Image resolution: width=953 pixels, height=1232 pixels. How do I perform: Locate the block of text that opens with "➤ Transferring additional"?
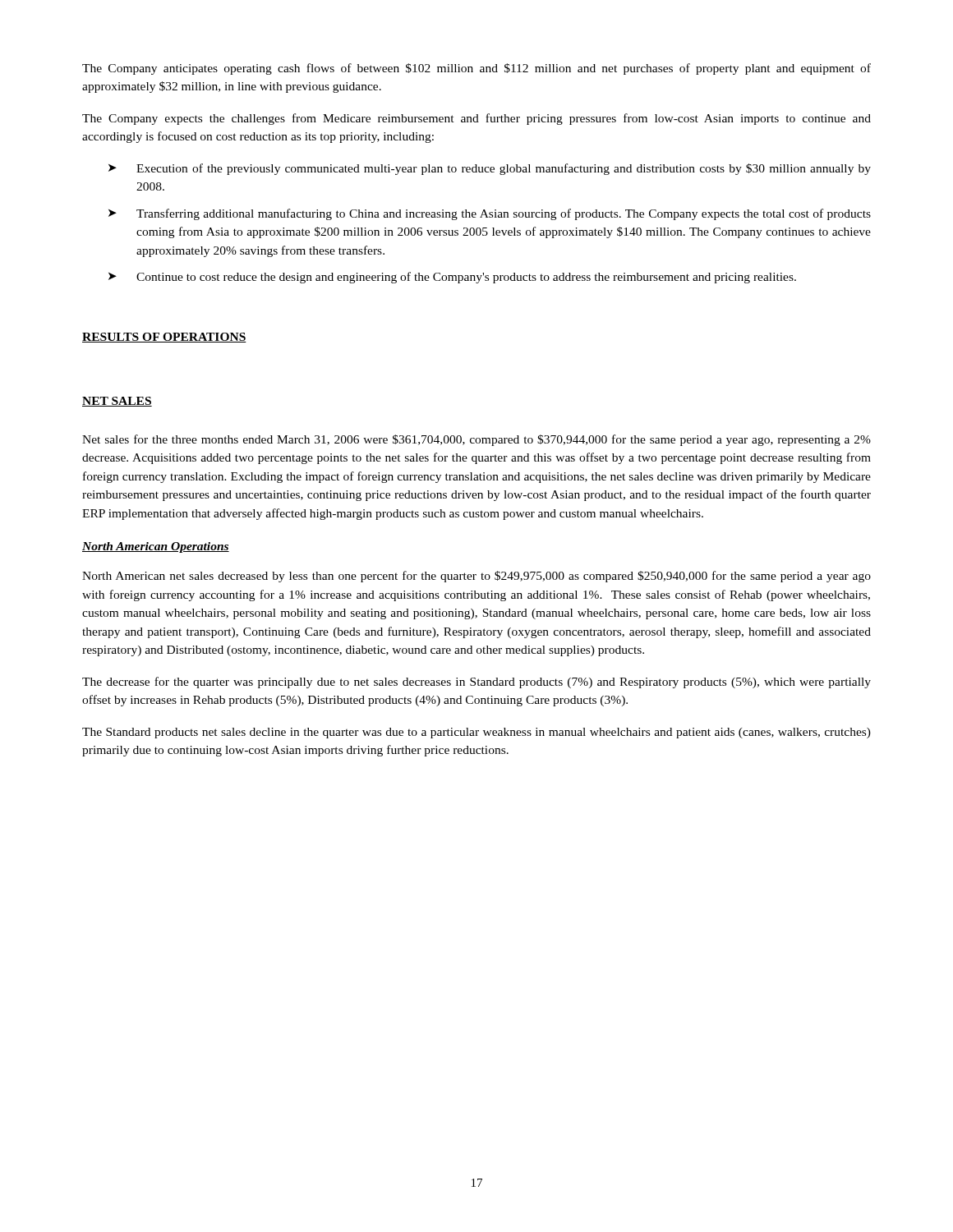click(x=489, y=232)
